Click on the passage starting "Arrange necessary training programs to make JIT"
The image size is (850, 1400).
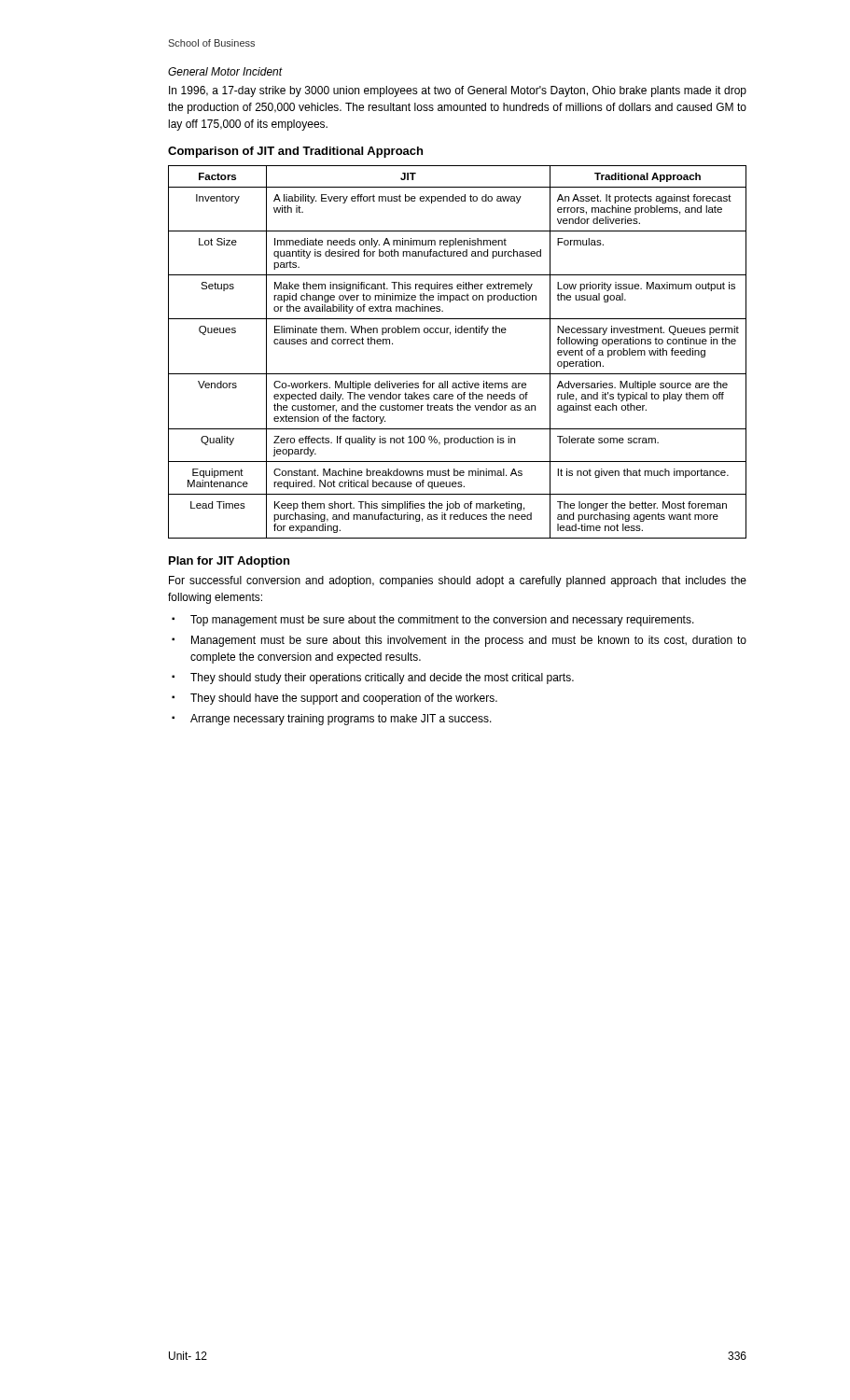341,719
